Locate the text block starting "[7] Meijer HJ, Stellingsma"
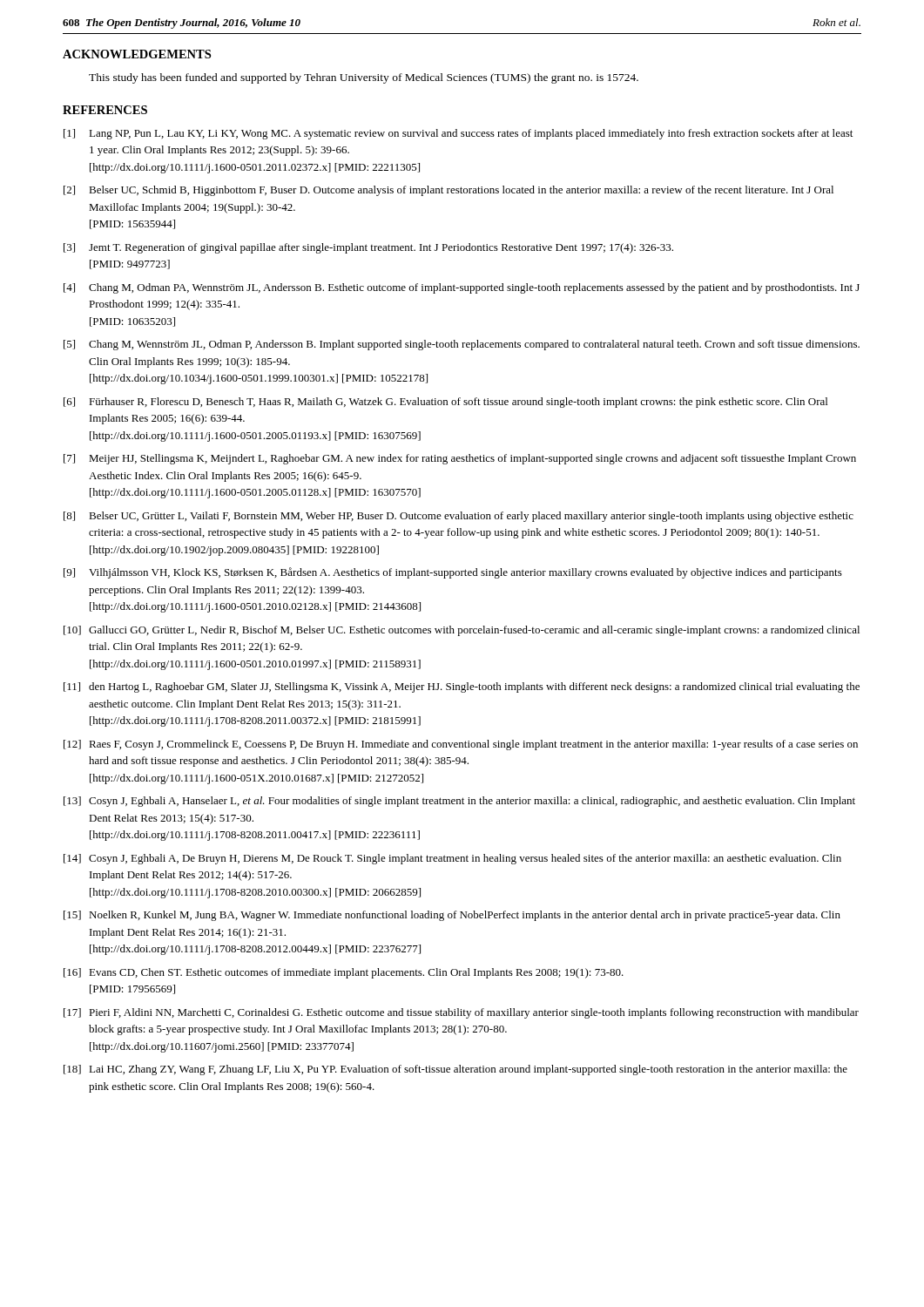This screenshot has height=1307, width=924. (x=460, y=459)
